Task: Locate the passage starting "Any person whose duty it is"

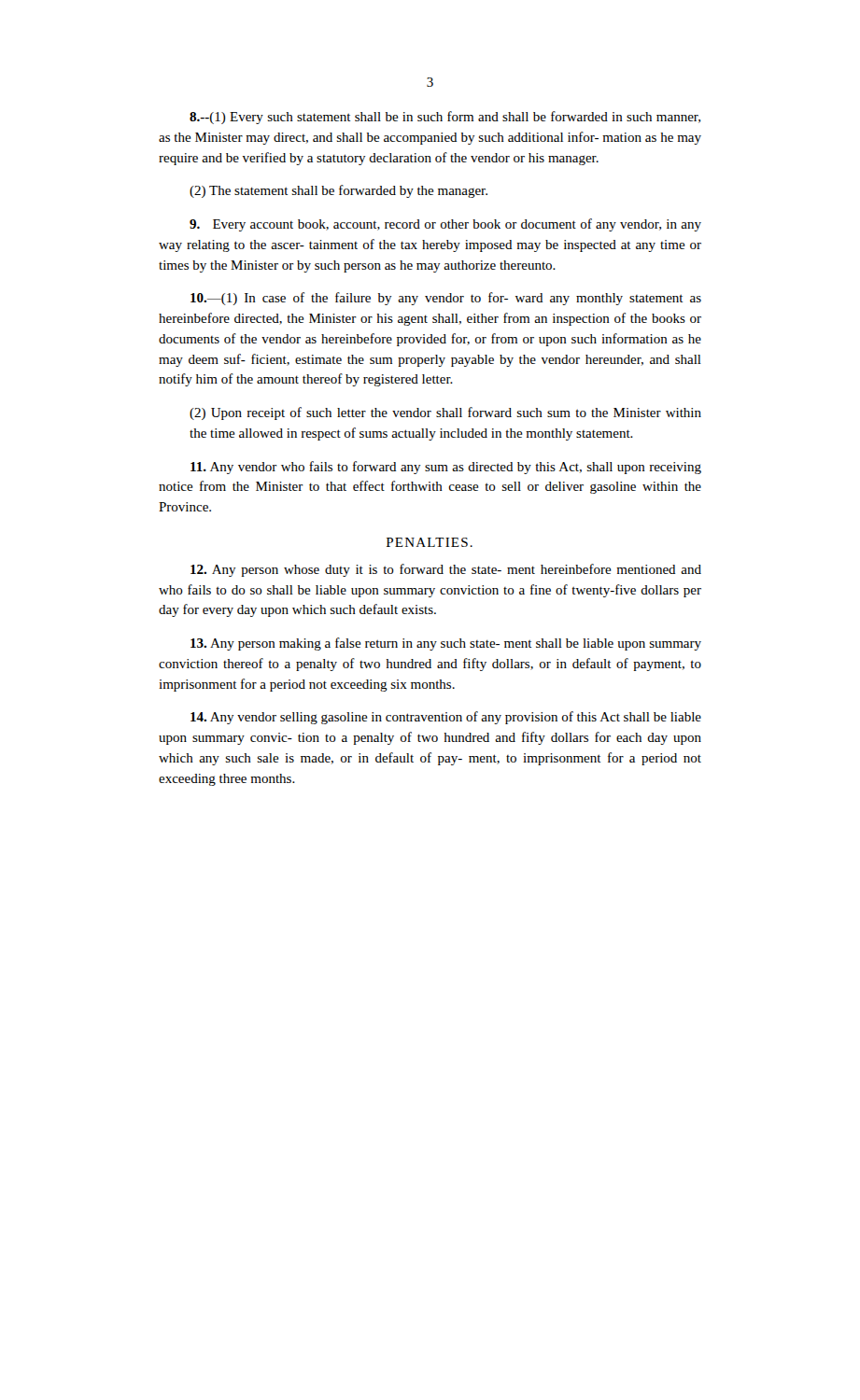Action: 430,589
